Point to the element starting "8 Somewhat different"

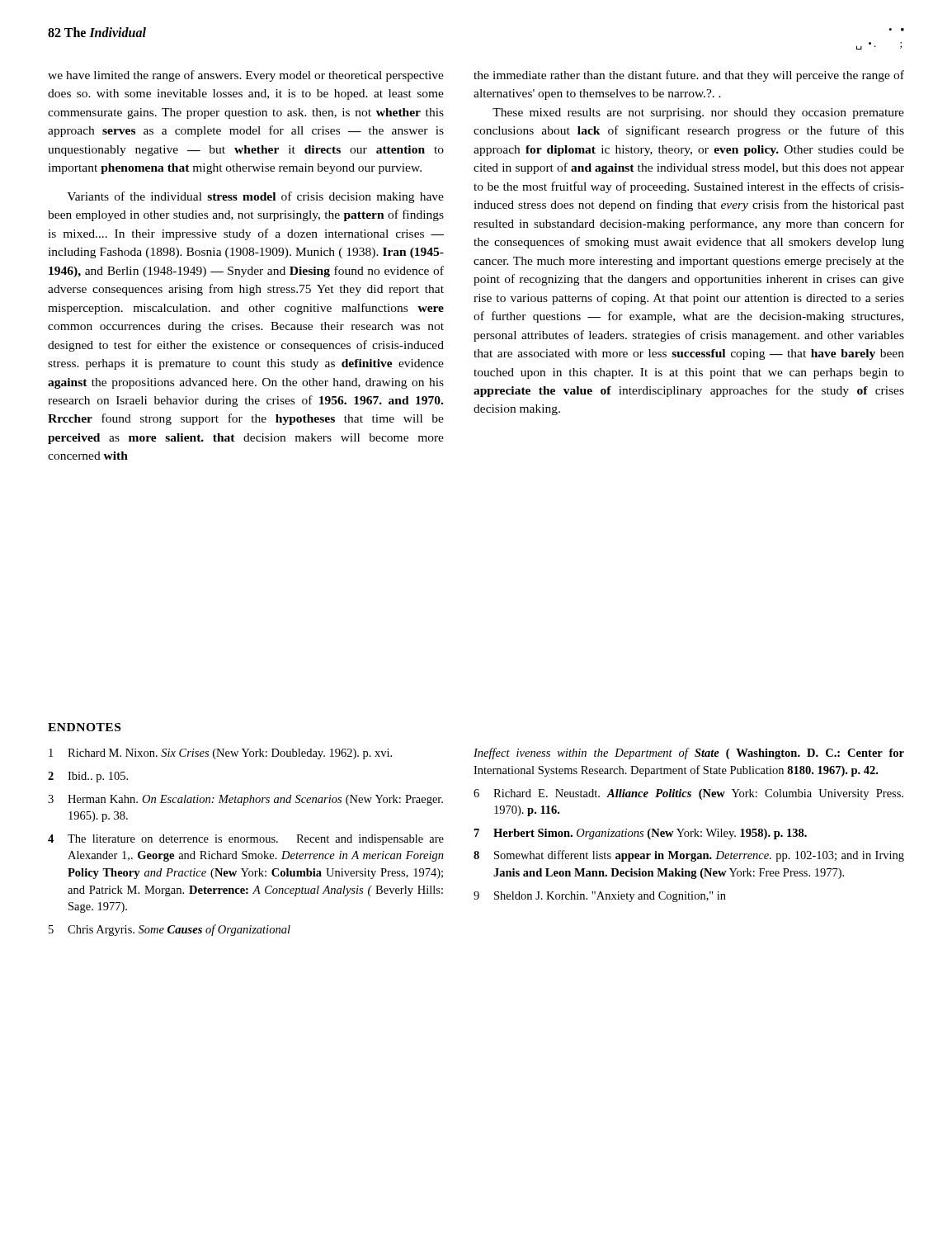point(689,864)
